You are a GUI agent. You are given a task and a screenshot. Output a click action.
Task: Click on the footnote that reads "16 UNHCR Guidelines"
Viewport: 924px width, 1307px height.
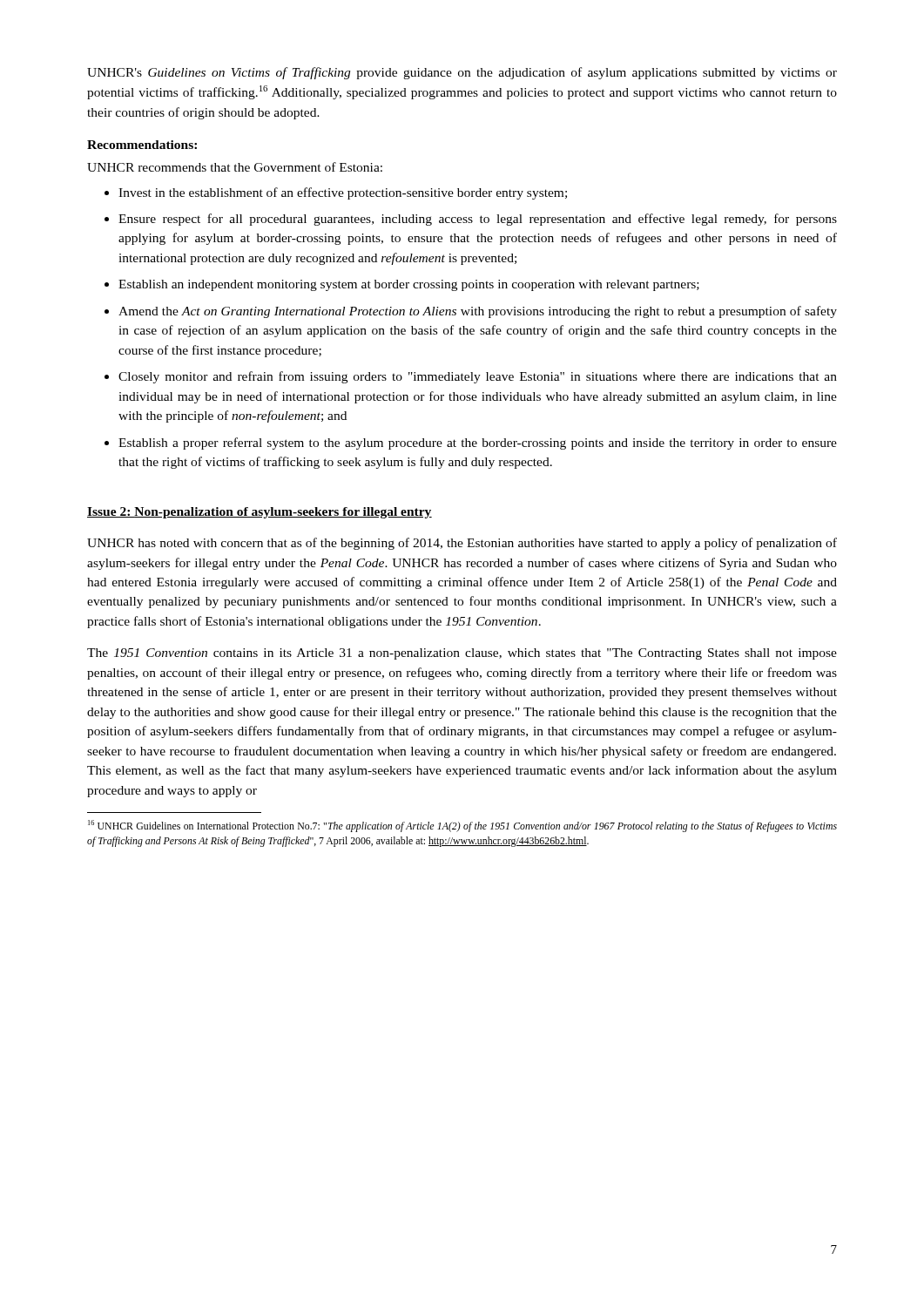coord(462,833)
